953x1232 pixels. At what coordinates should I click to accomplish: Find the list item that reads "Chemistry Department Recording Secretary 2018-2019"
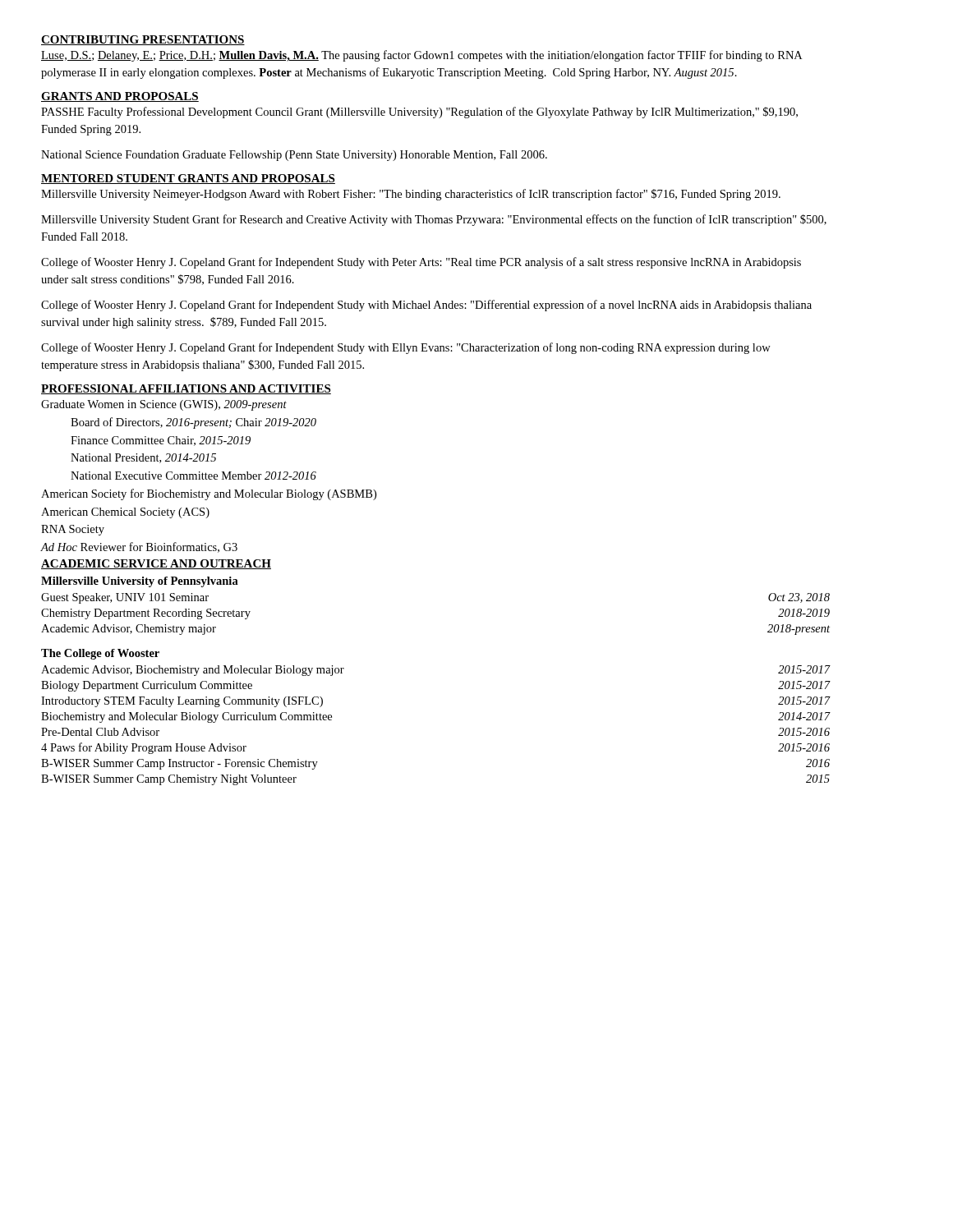point(148,614)
